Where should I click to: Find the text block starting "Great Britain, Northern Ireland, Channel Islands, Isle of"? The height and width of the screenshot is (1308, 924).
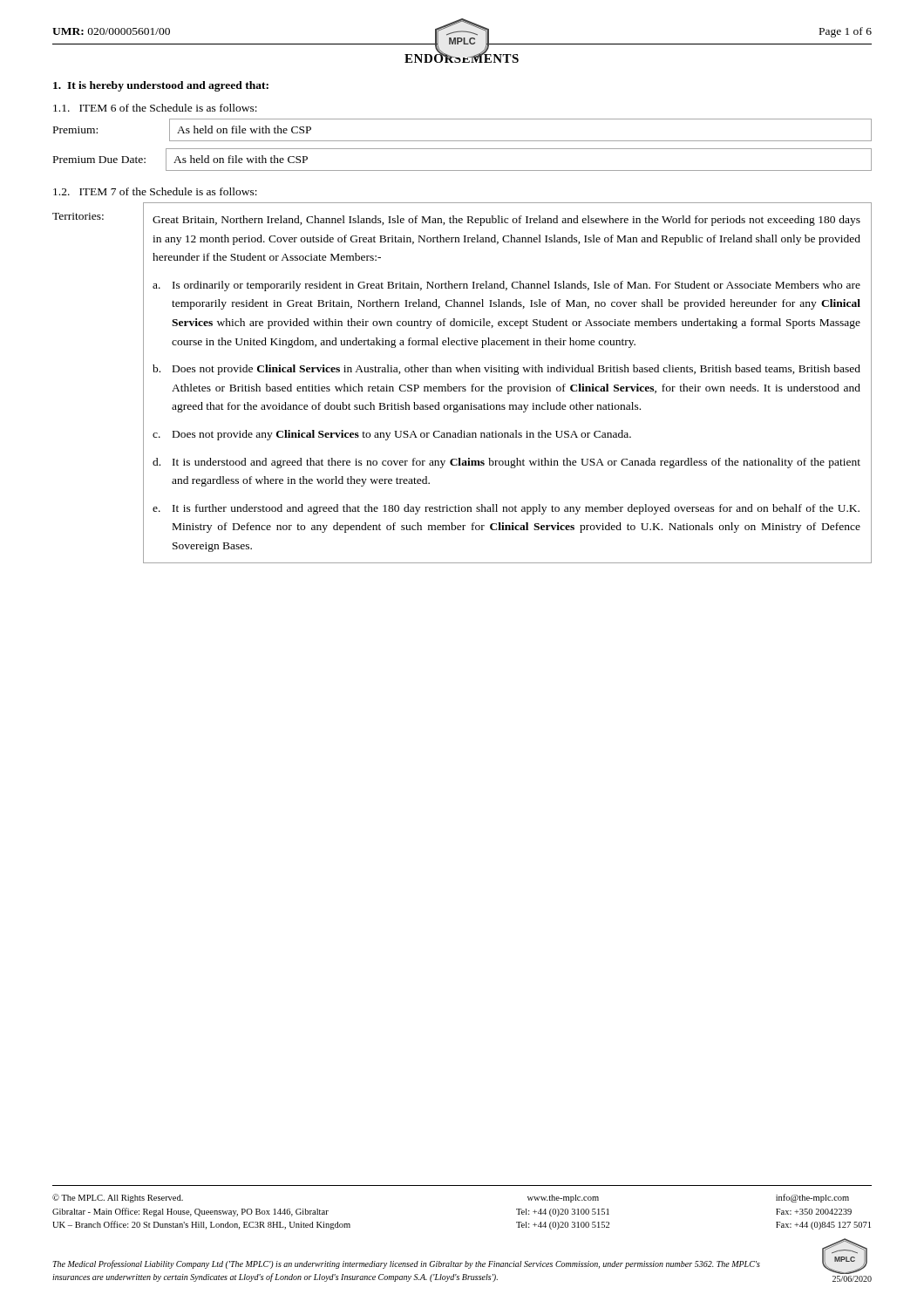coord(506,238)
